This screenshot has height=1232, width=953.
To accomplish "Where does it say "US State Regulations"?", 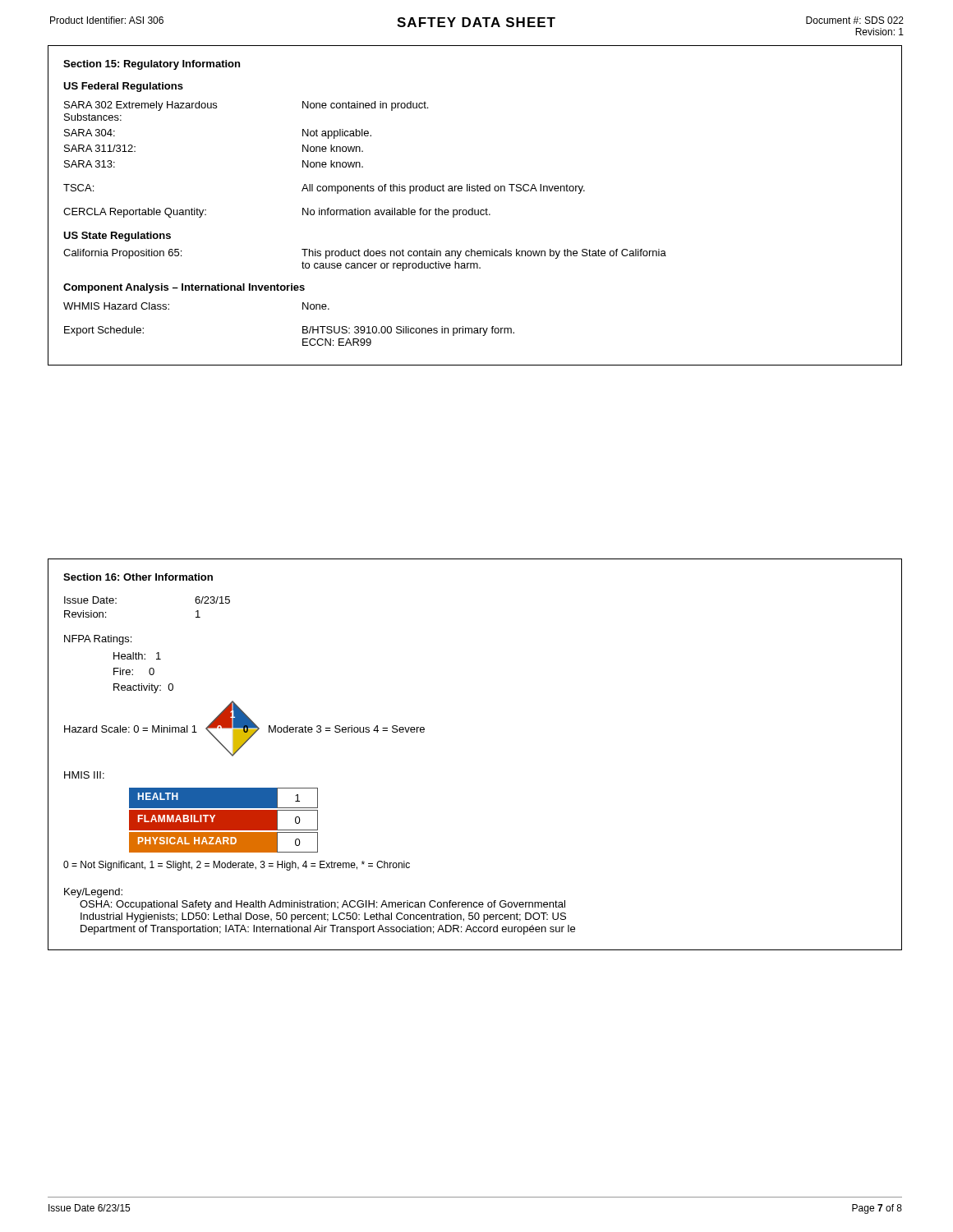I will pos(117,235).
